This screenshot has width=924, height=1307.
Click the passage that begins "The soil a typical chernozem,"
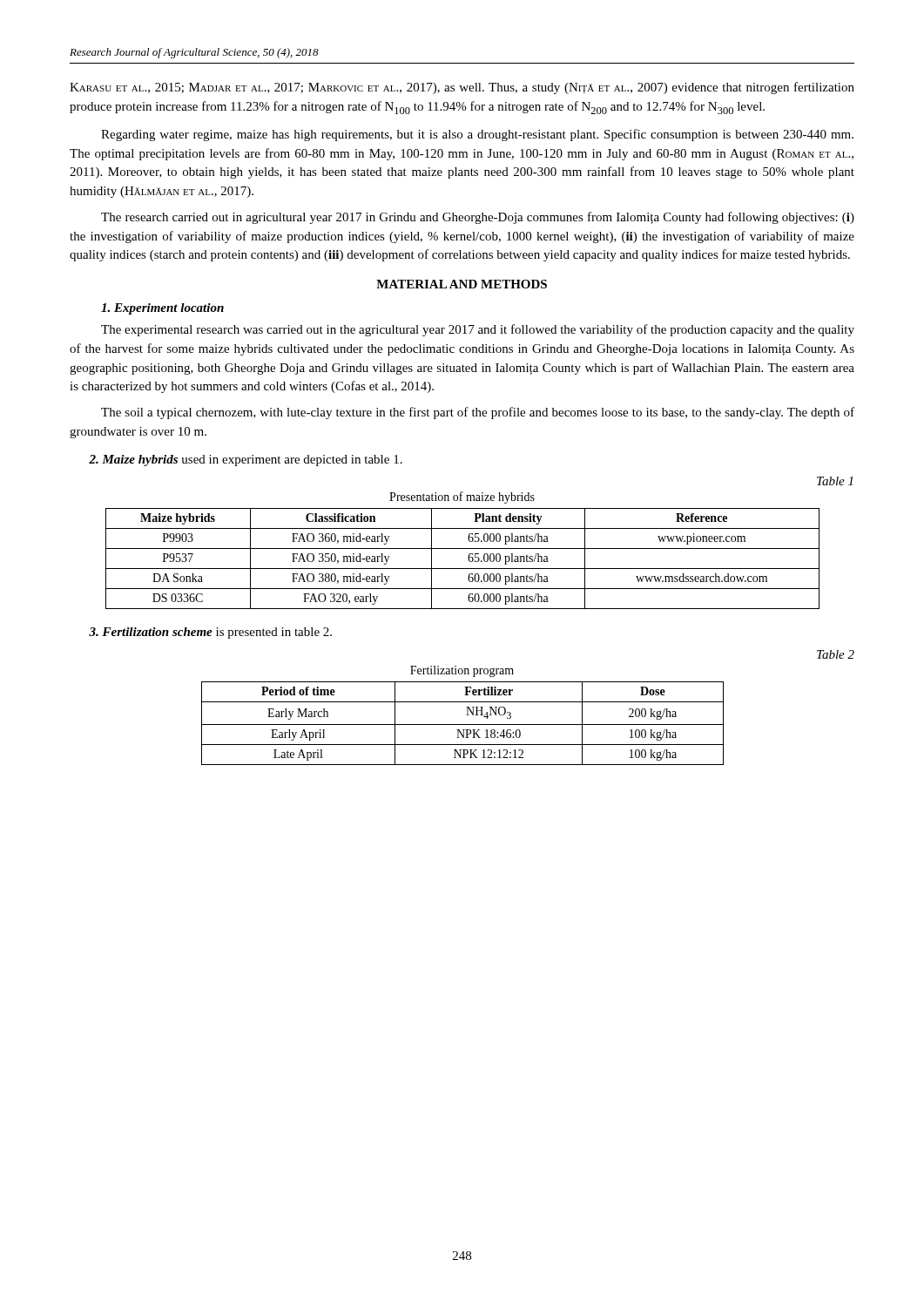462,423
